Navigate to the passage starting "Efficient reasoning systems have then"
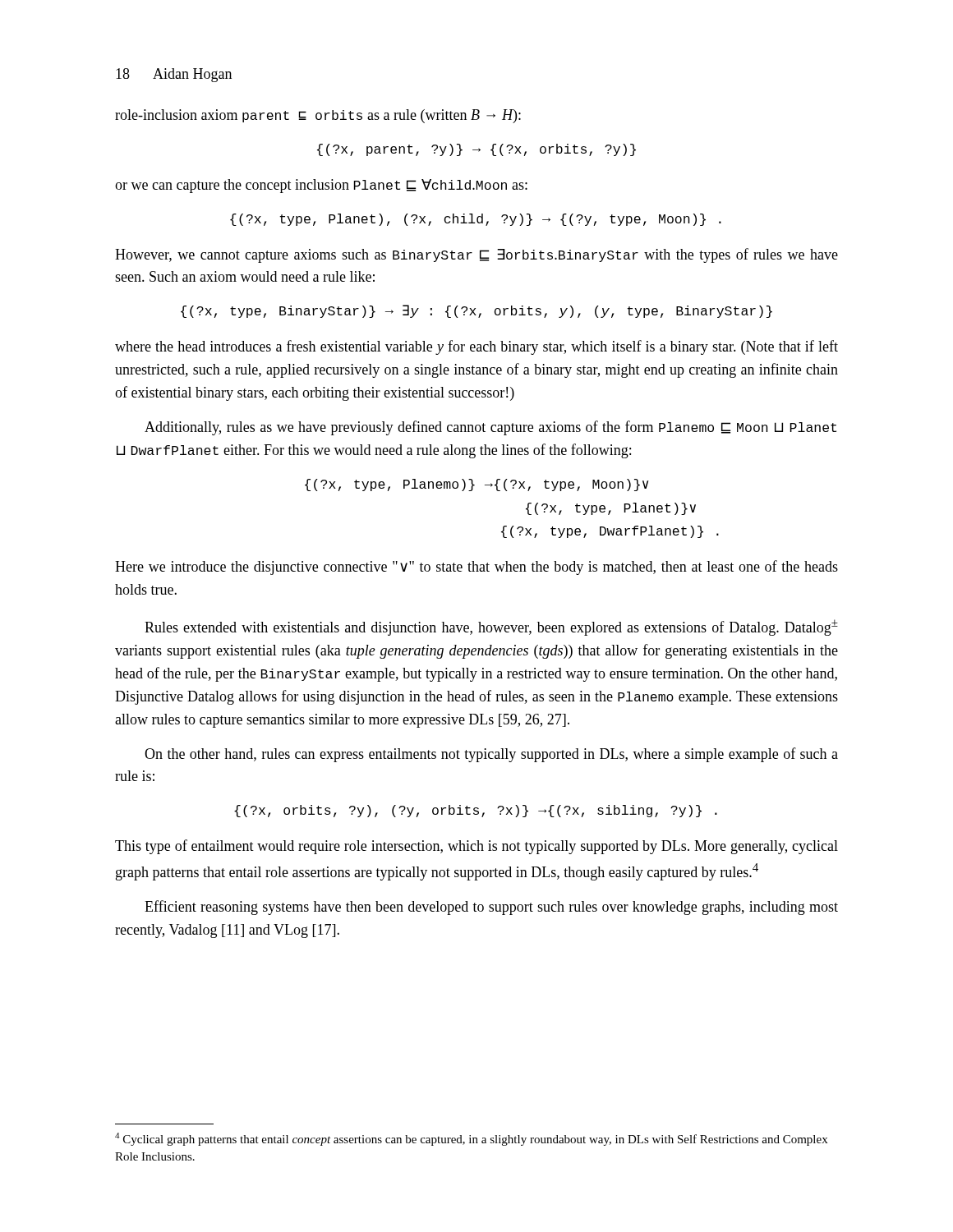953x1232 pixels. [476, 919]
